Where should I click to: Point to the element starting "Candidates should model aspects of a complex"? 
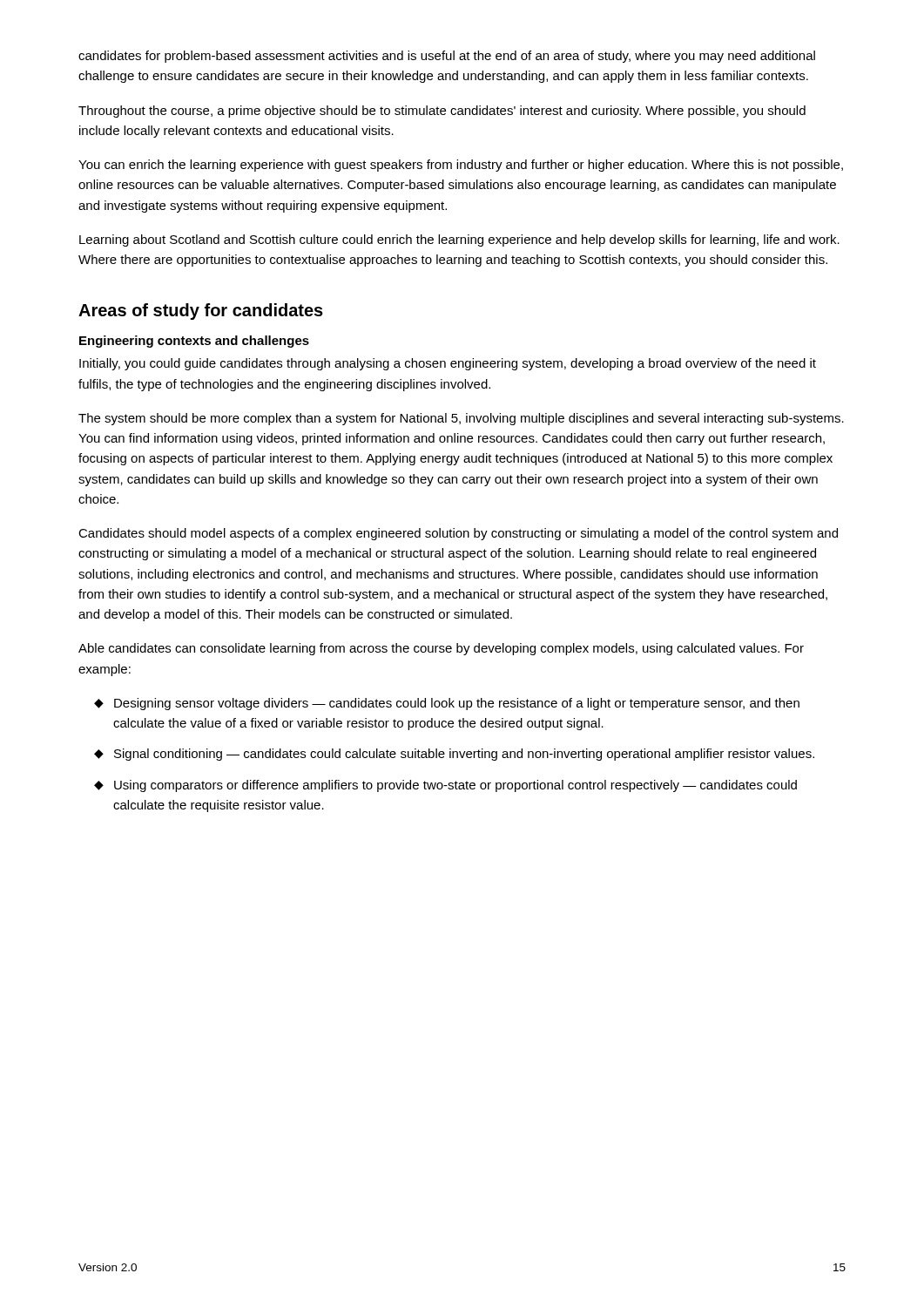tap(458, 573)
